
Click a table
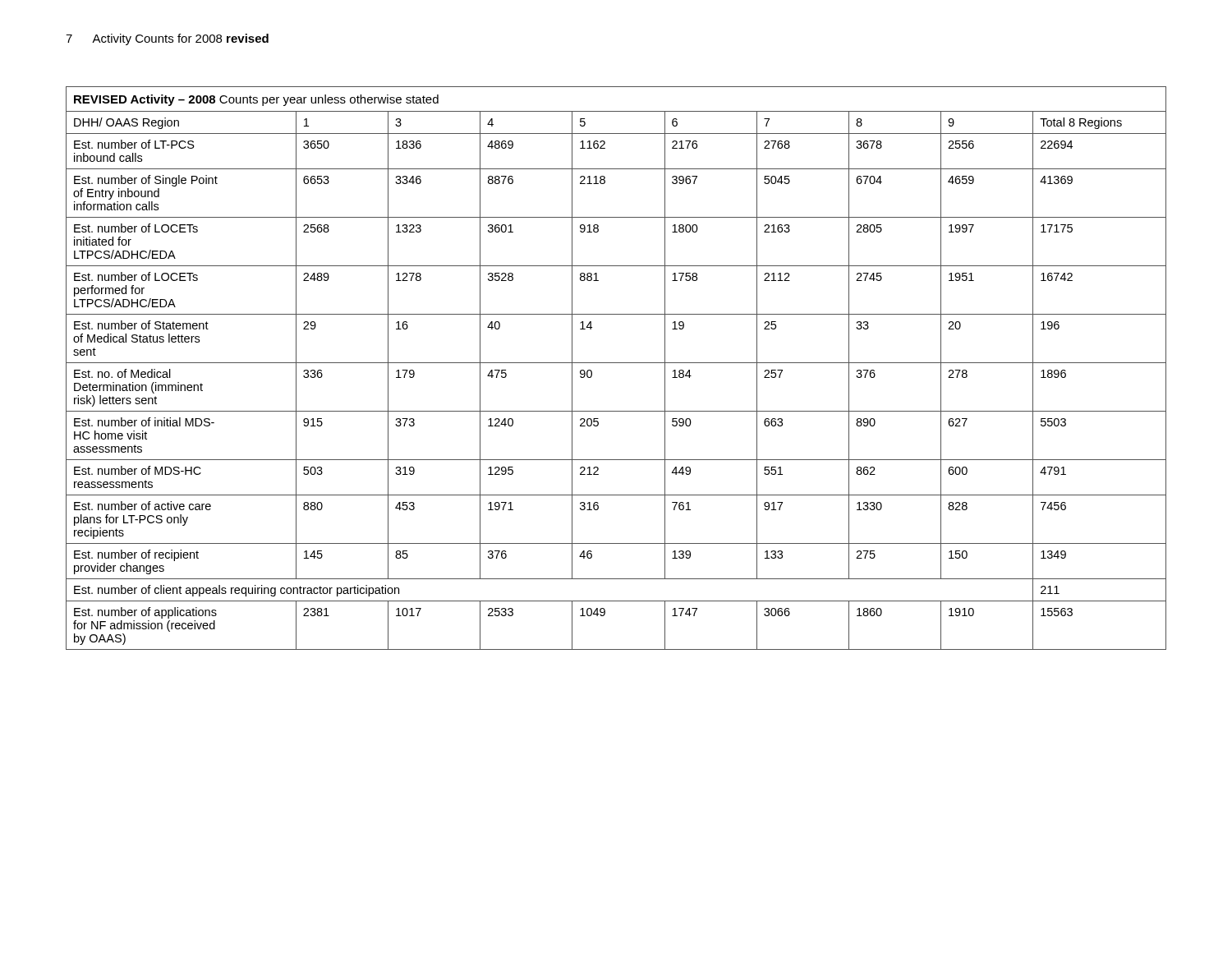point(616,368)
